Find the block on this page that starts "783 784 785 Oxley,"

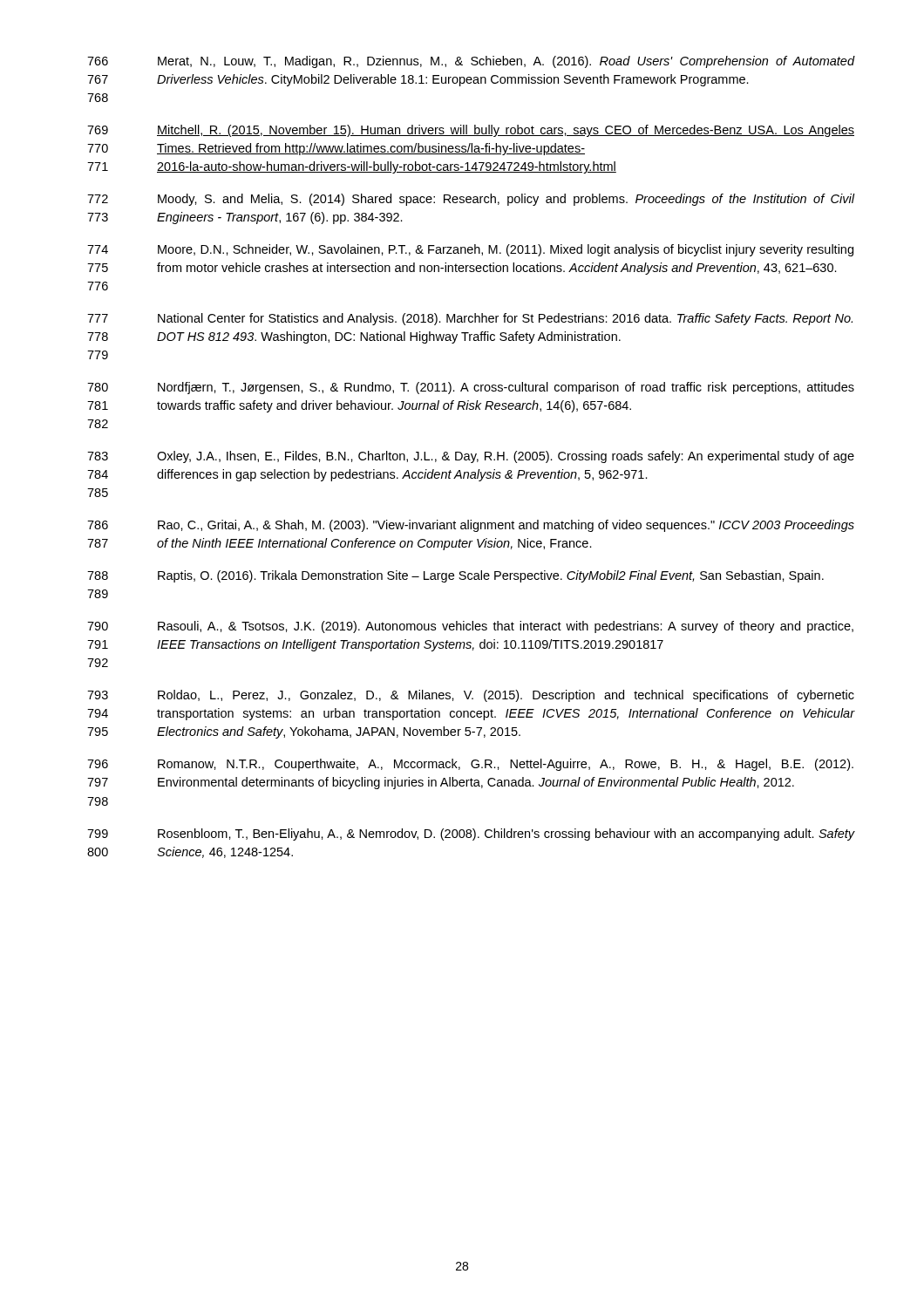click(471, 475)
